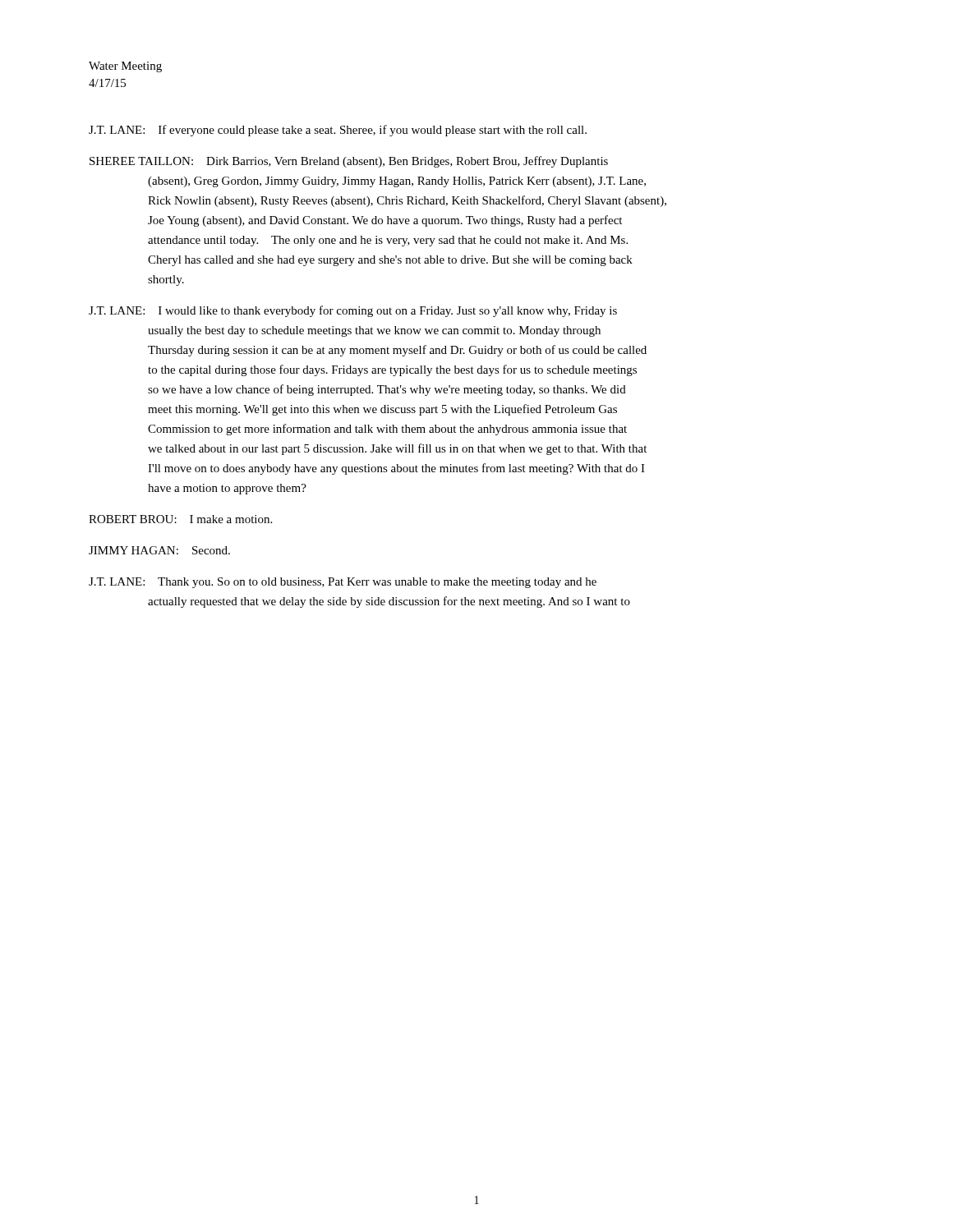Click on the element starting "ROBERT BROU: I"
The height and width of the screenshot is (1232, 953).
pyautogui.click(x=181, y=519)
